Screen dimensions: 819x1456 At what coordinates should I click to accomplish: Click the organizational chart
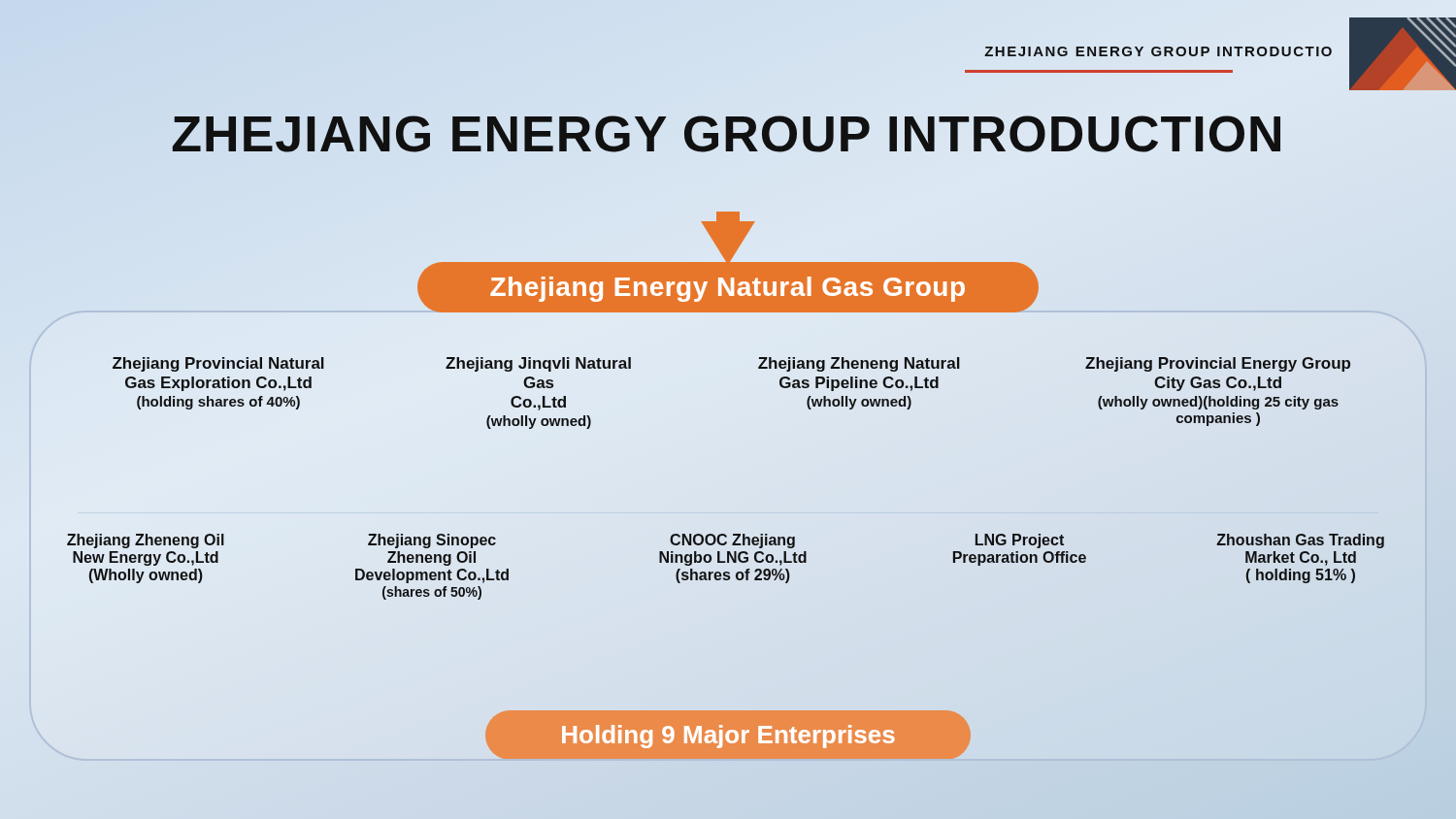tap(728, 540)
